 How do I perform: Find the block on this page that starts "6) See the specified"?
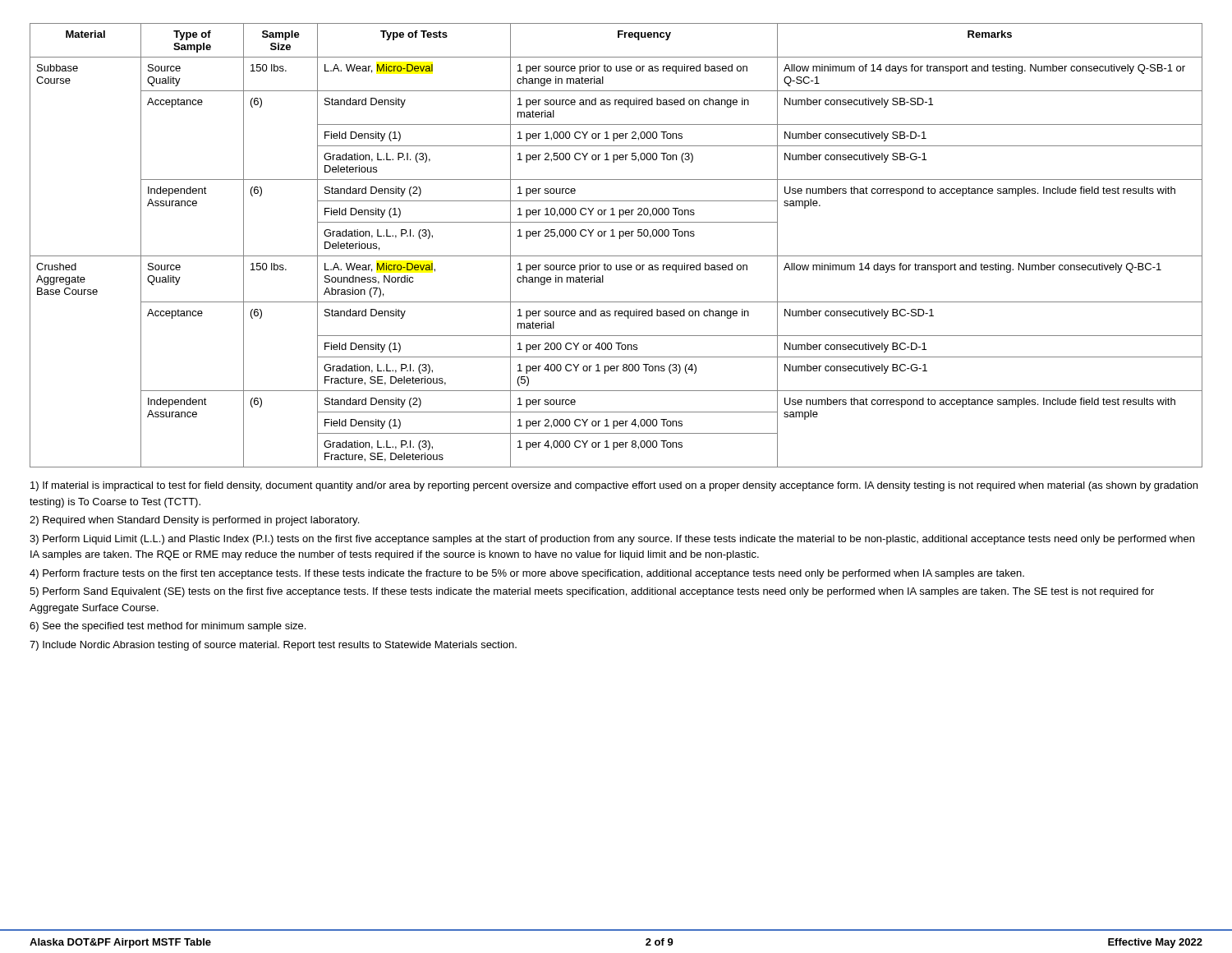click(x=168, y=626)
